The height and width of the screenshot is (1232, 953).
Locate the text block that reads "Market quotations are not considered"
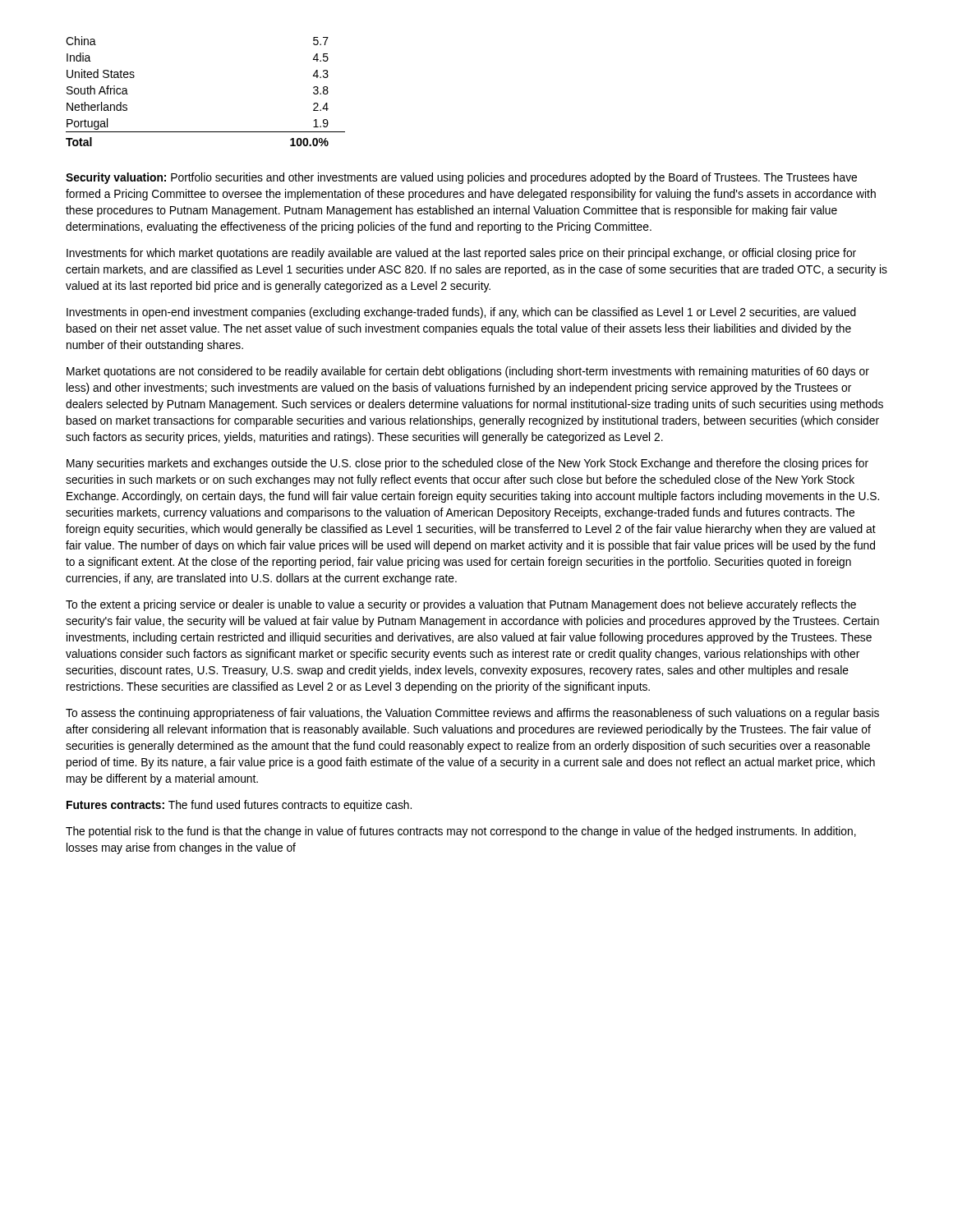tap(475, 405)
